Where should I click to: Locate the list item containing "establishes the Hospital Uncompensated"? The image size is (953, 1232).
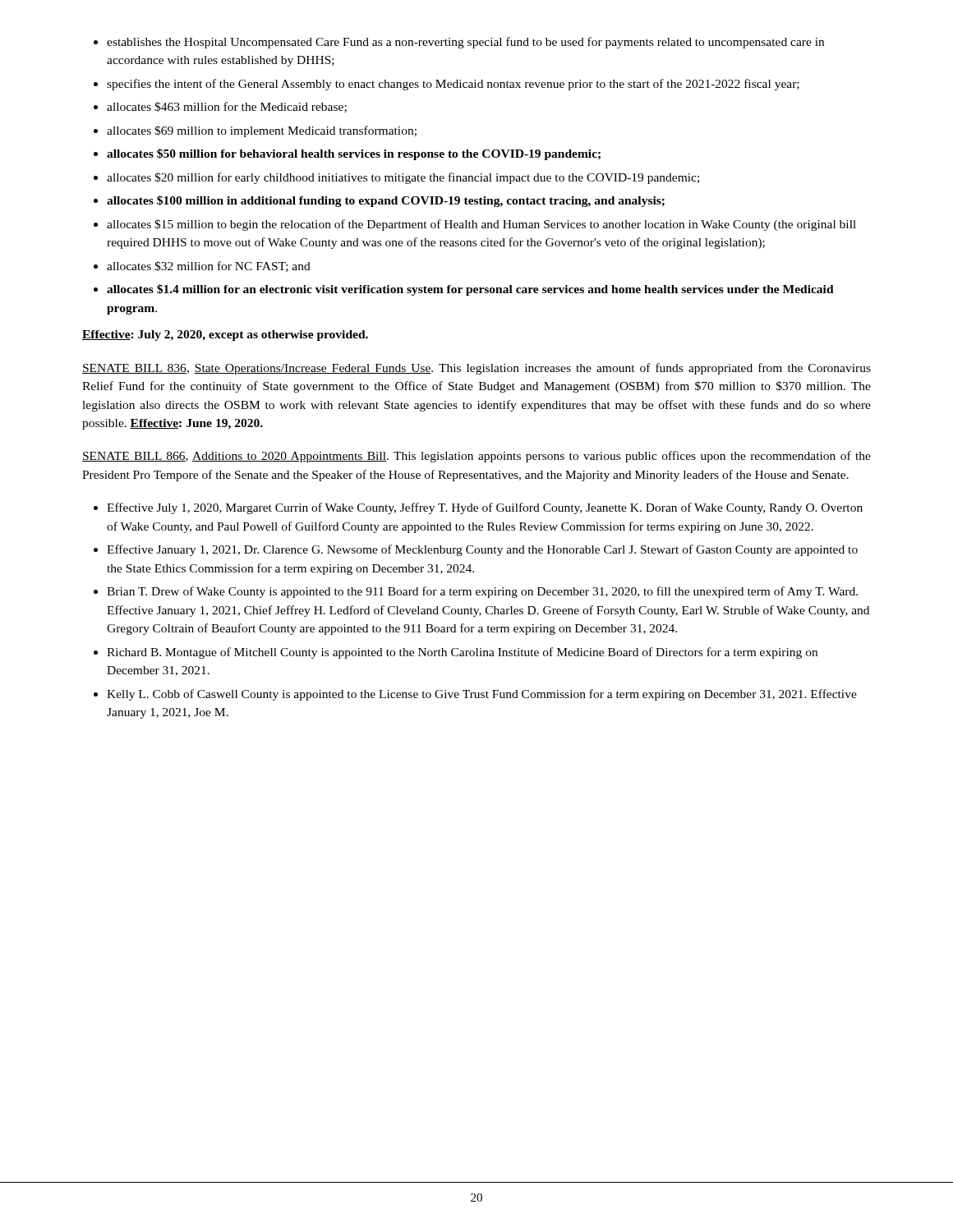tap(466, 51)
